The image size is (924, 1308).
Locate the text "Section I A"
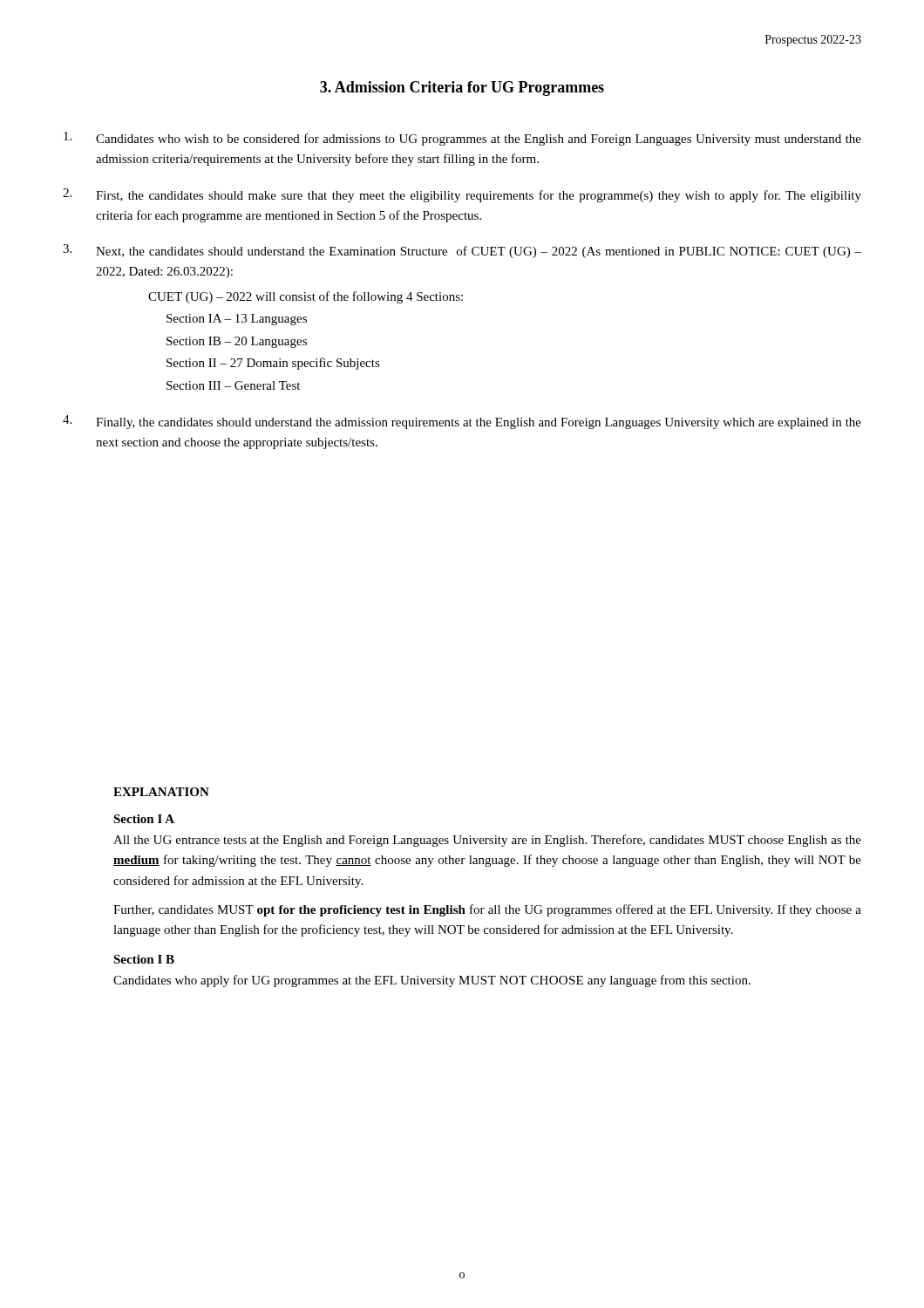click(x=144, y=819)
